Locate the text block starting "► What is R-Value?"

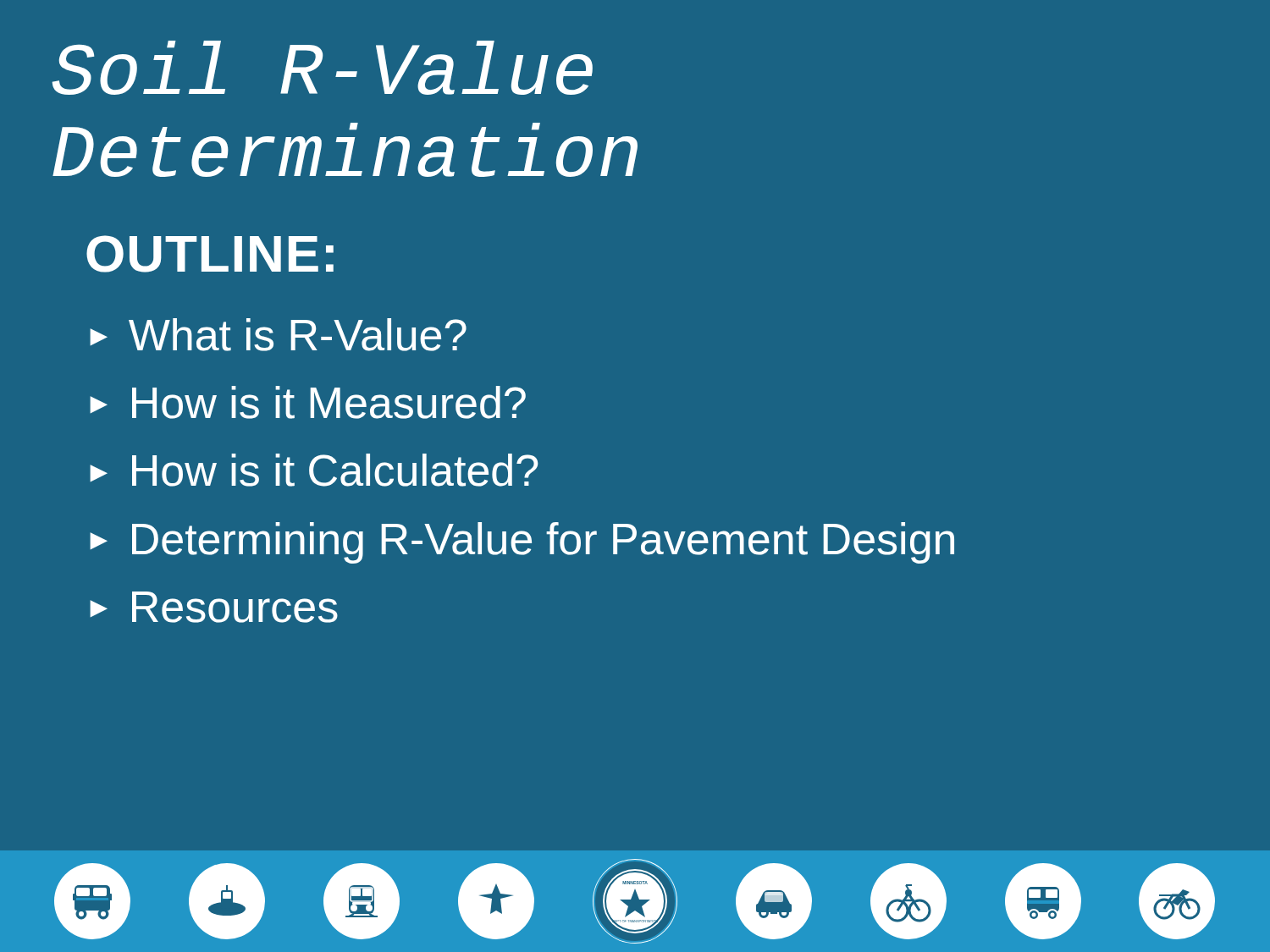(x=276, y=335)
